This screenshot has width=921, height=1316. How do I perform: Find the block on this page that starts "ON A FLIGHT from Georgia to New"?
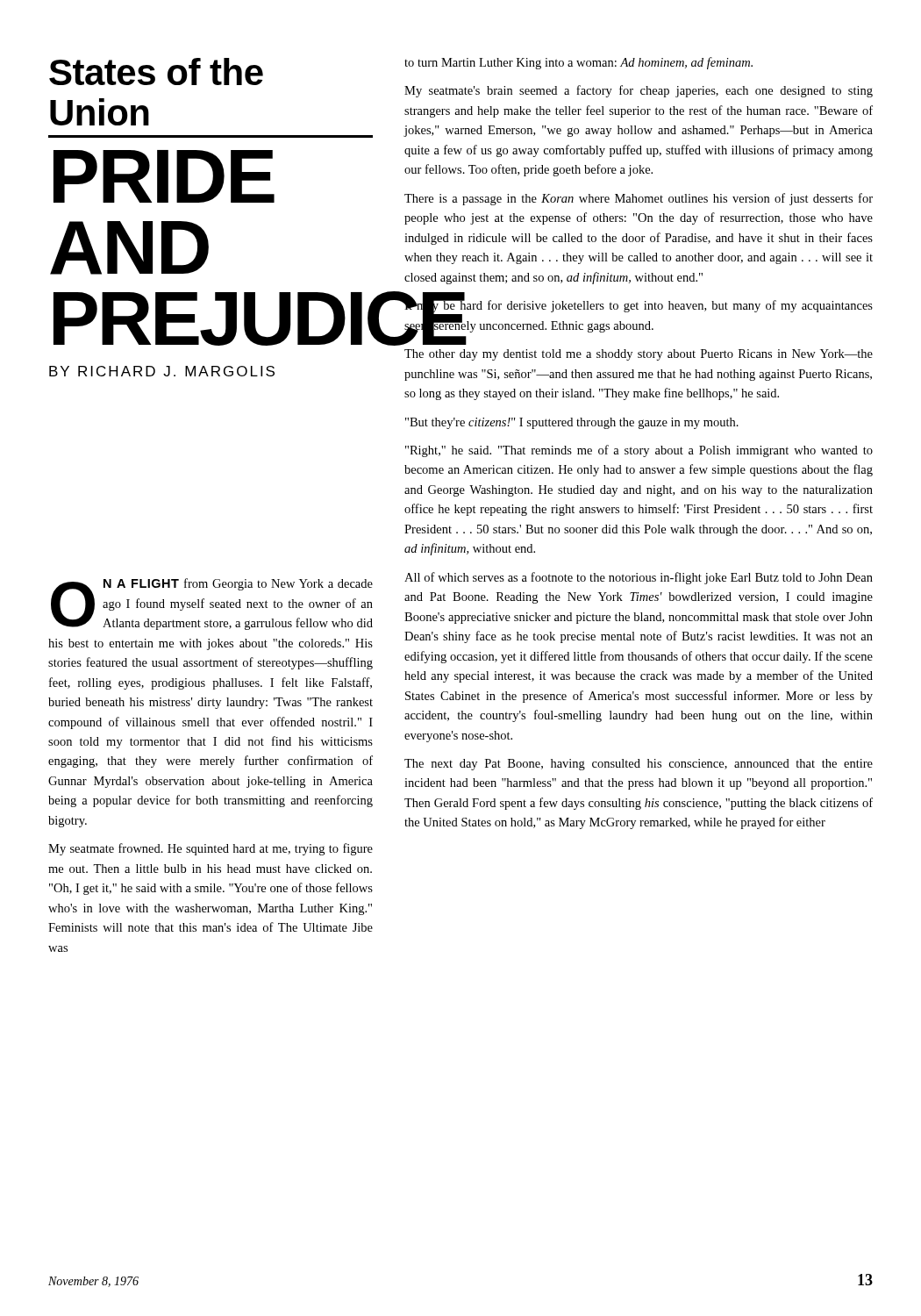click(211, 701)
